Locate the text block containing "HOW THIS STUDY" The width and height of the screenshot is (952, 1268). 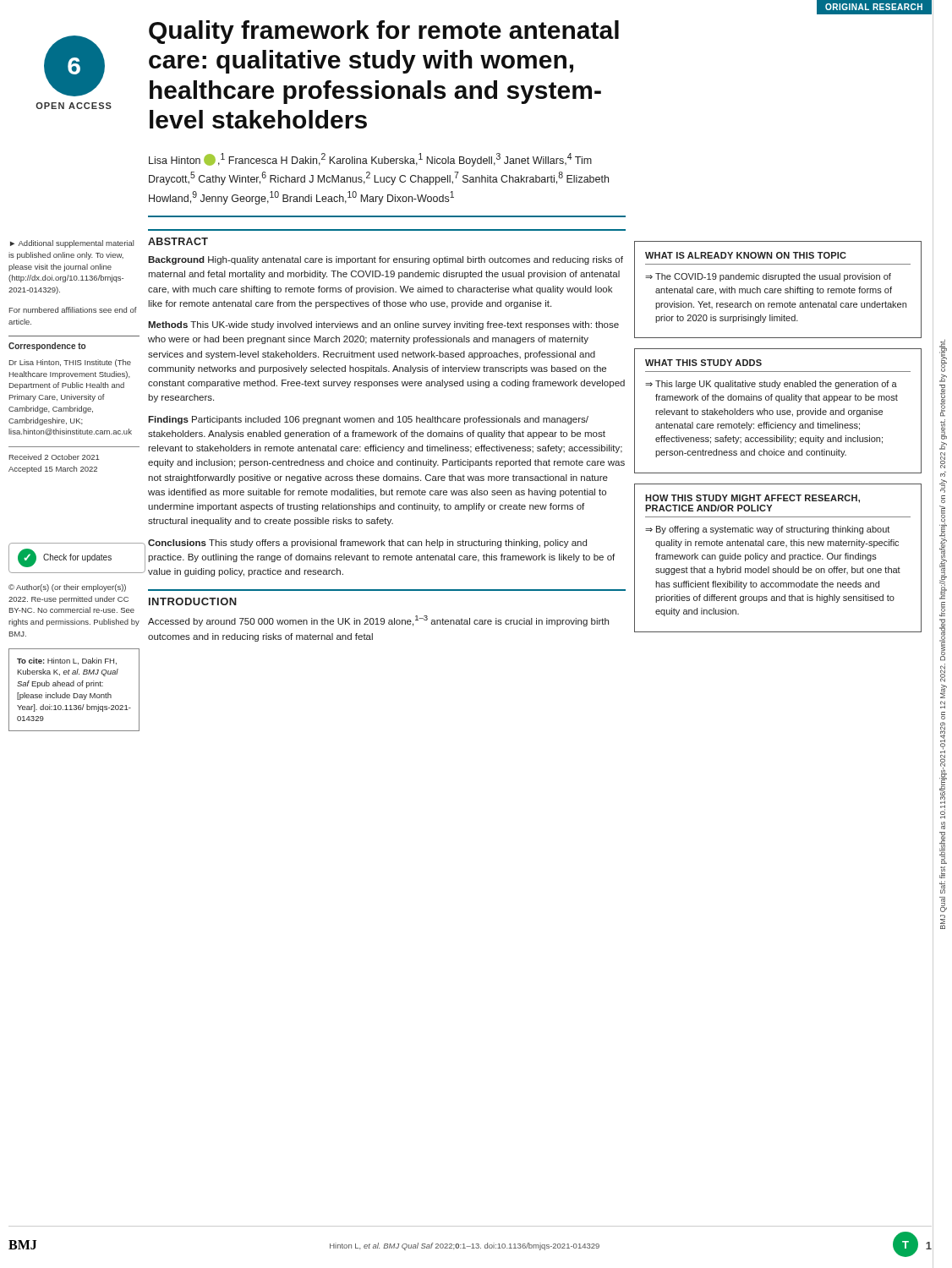click(x=778, y=555)
